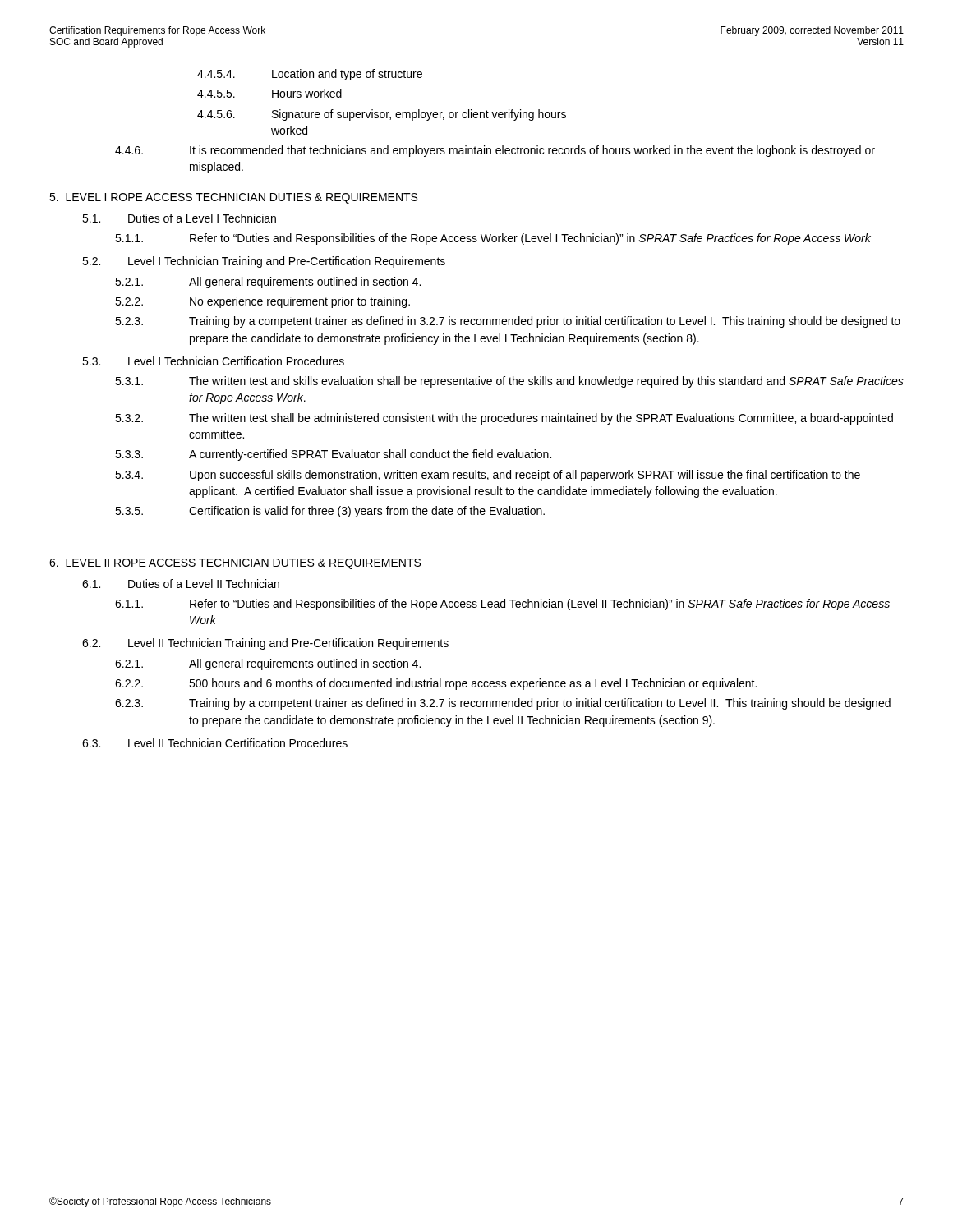The width and height of the screenshot is (953, 1232).
Task: Point to the block beginning "5.3.3. A currently-certified SPRAT Evaluator shall"
Action: click(509, 455)
